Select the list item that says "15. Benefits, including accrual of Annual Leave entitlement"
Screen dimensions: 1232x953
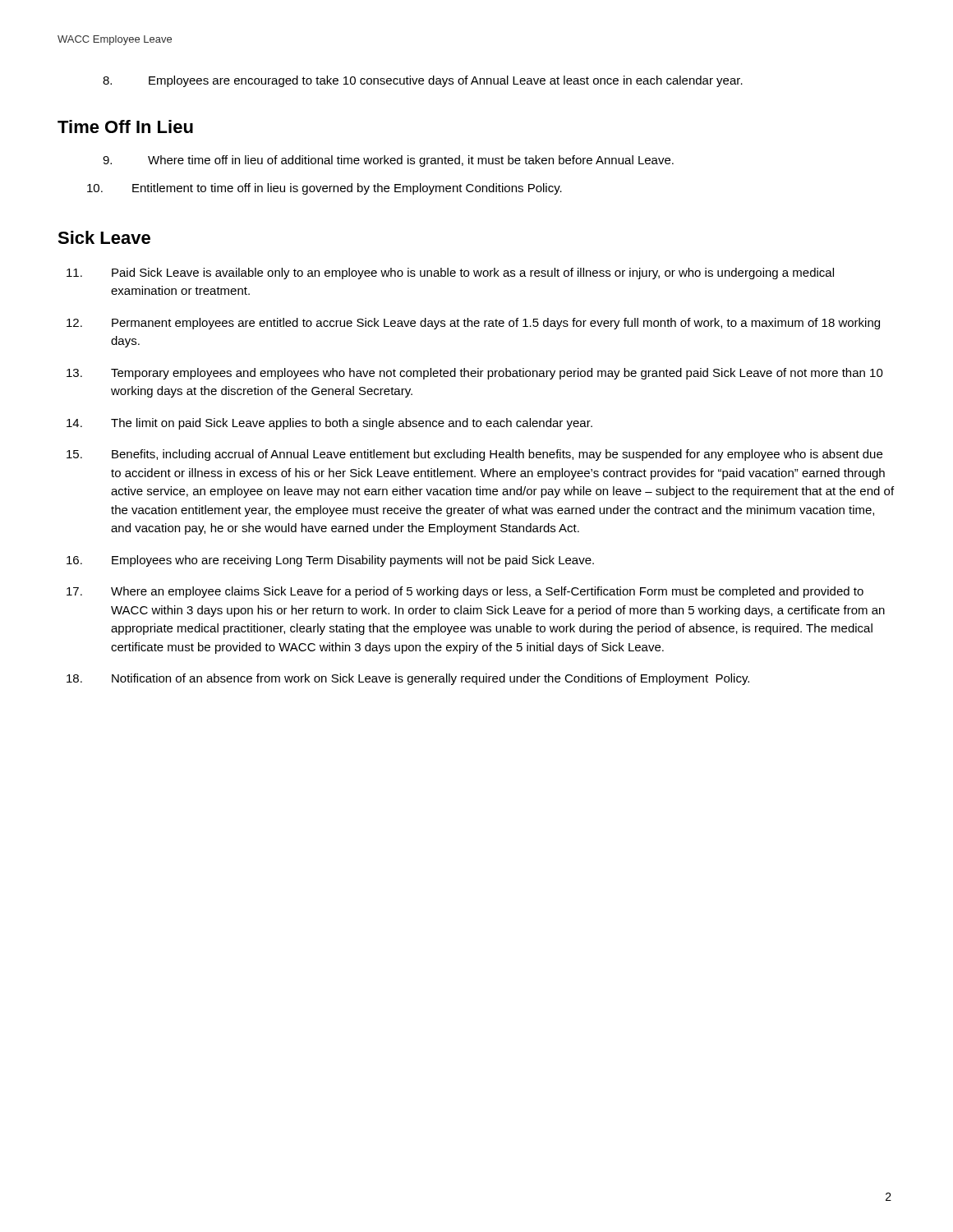[x=481, y=491]
